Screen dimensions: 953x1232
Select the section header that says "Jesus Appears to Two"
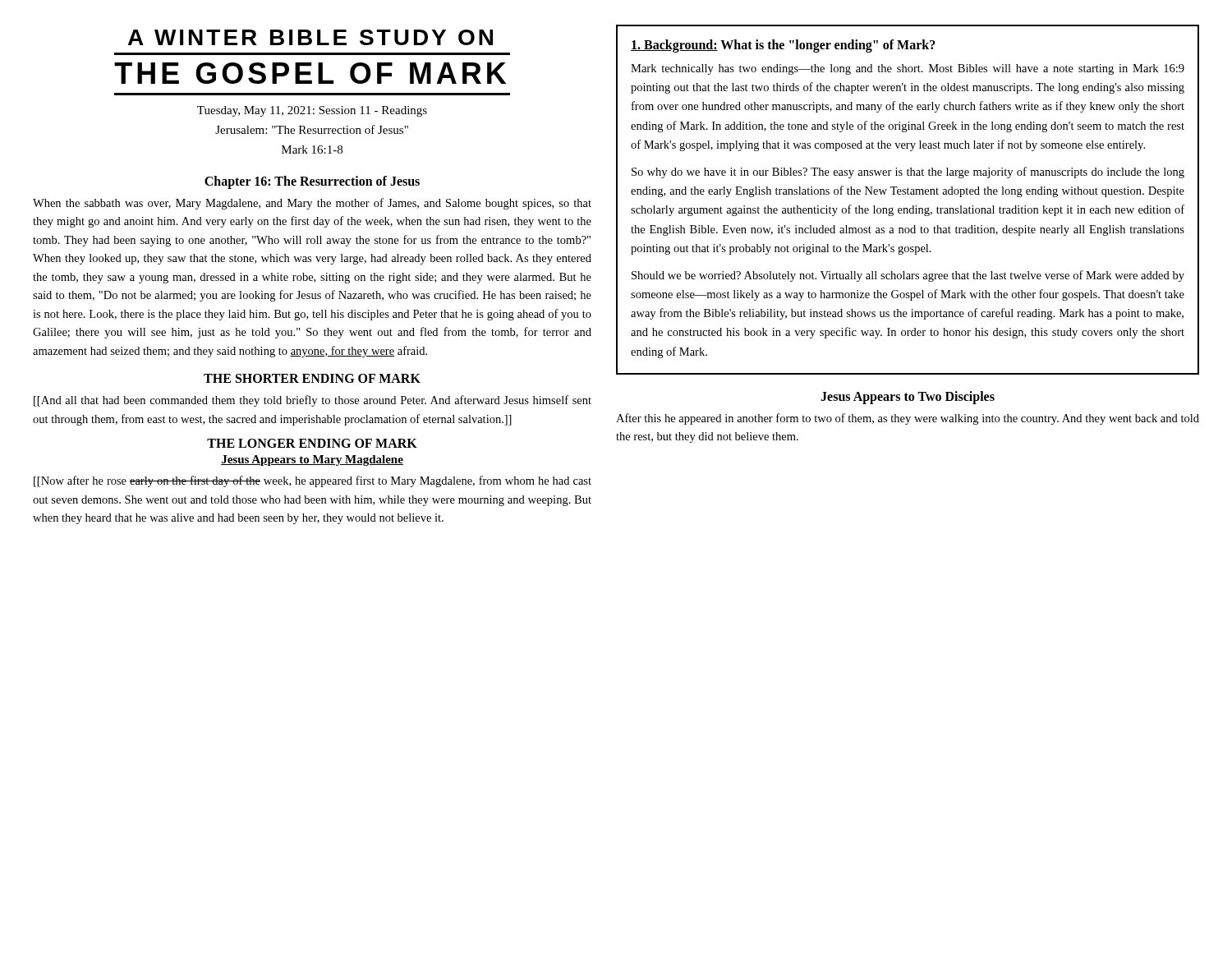(x=908, y=396)
